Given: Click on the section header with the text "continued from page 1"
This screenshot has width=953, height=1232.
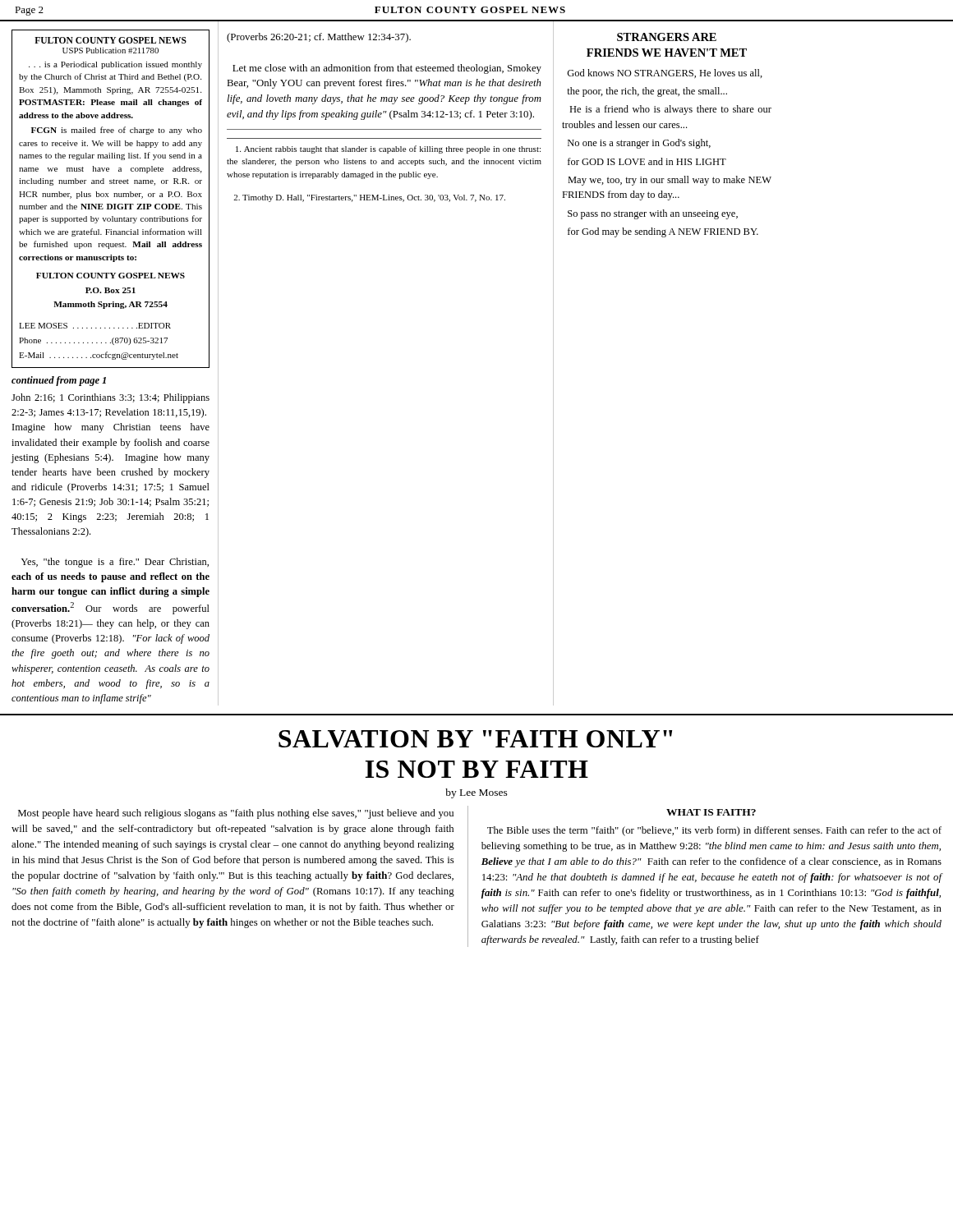Looking at the screenshot, I should point(59,380).
